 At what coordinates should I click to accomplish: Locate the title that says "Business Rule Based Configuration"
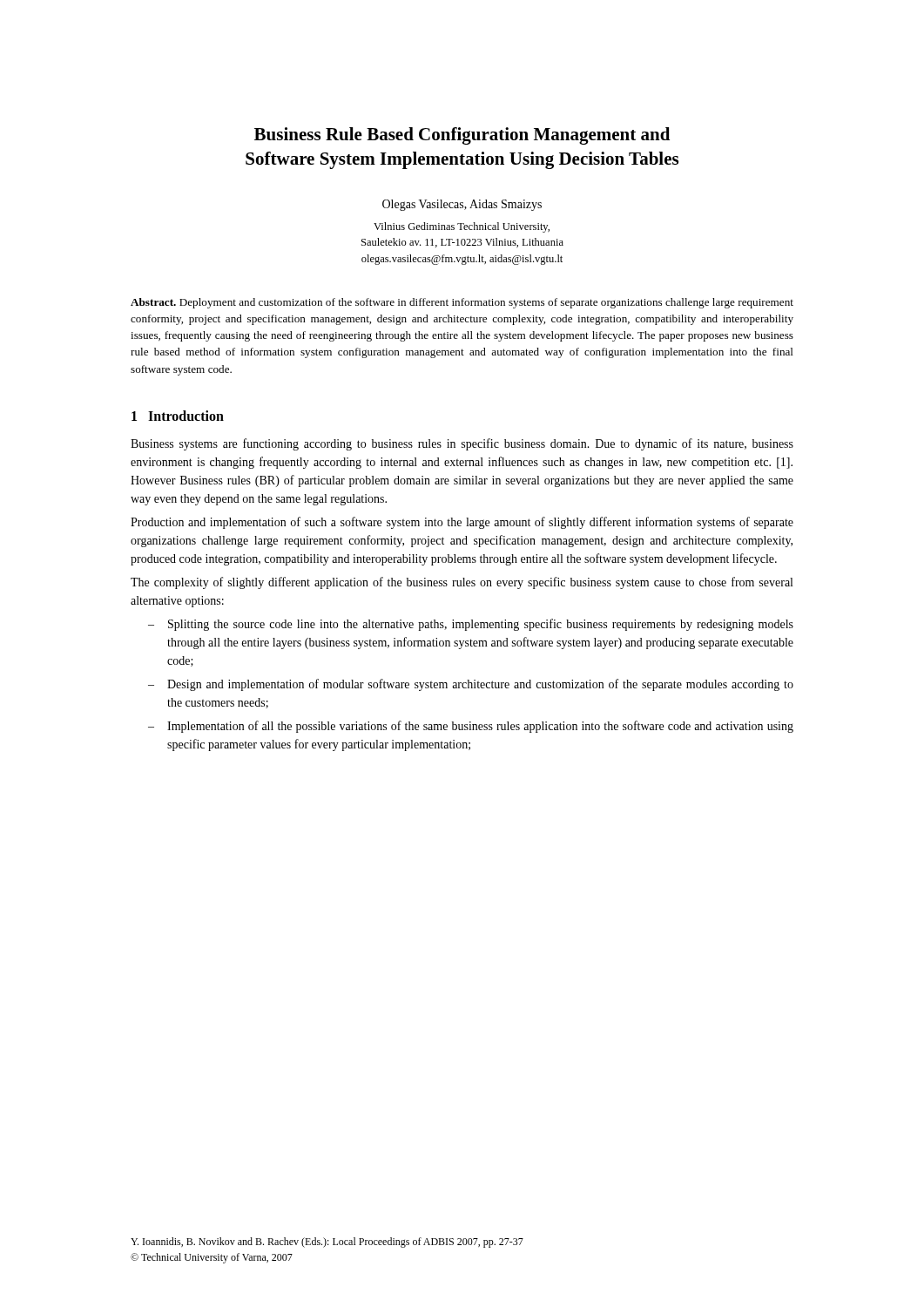(x=462, y=147)
